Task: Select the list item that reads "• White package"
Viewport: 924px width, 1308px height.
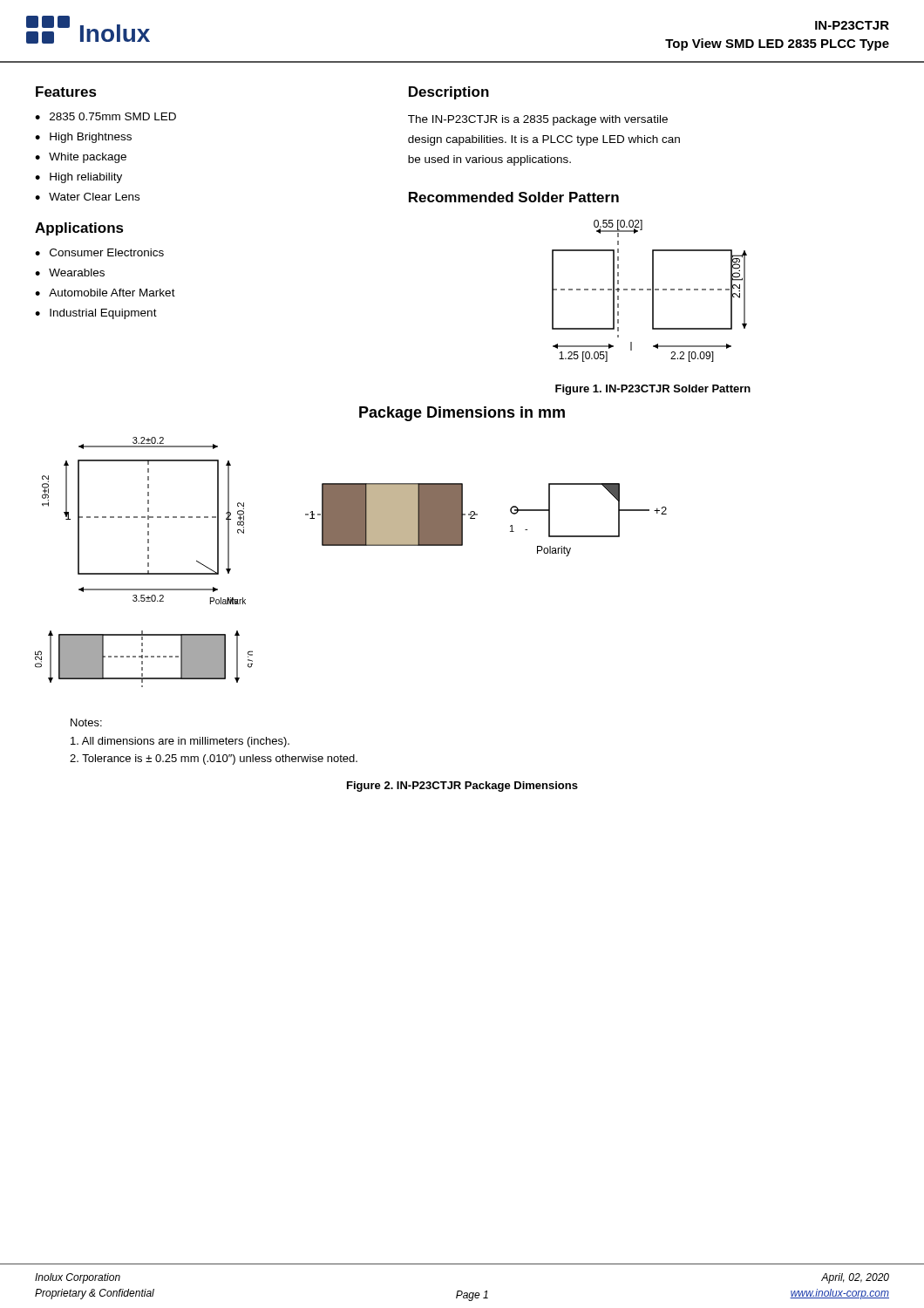Action: pyautogui.click(x=81, y=158)
